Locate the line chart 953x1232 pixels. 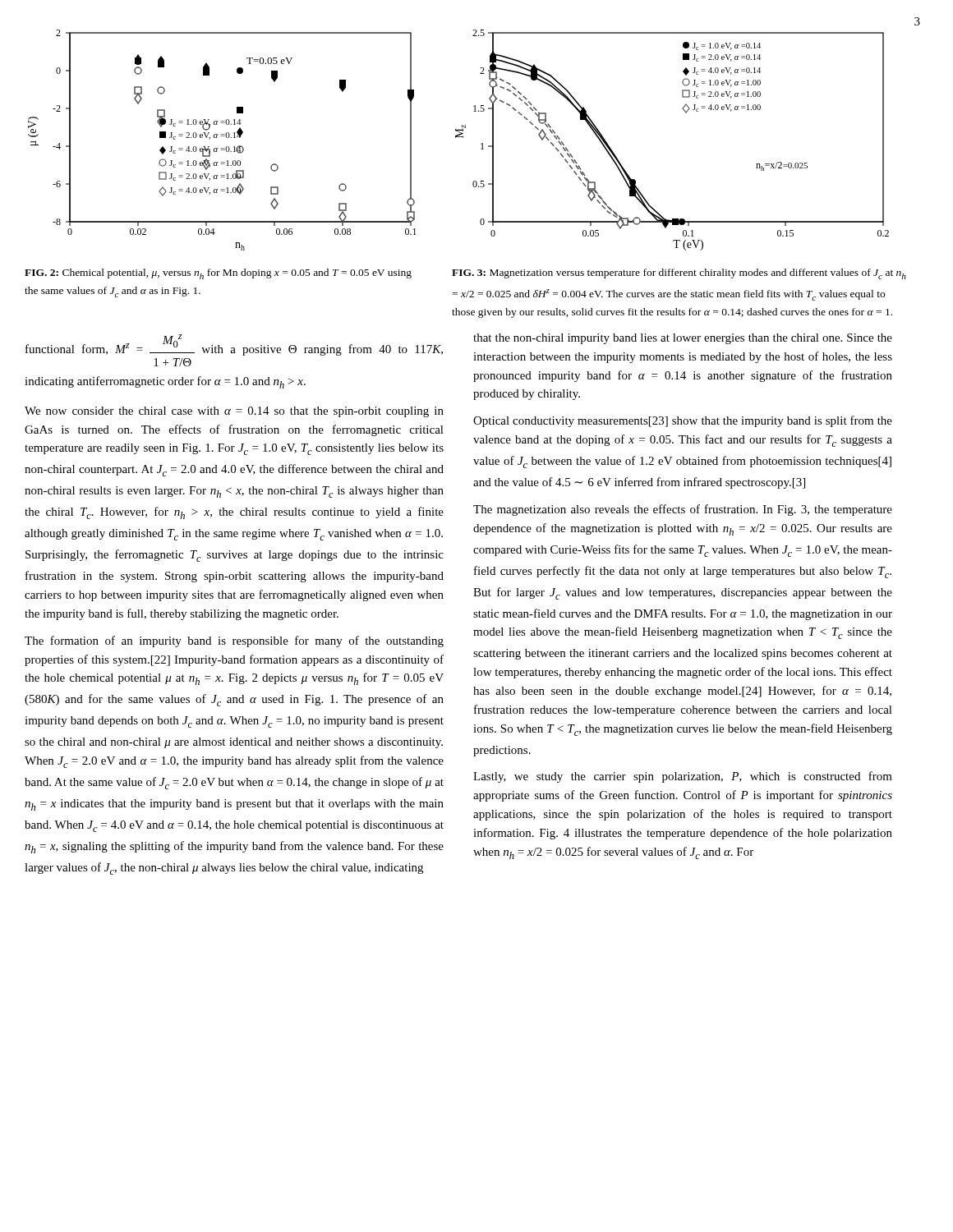tap(680, 141)
